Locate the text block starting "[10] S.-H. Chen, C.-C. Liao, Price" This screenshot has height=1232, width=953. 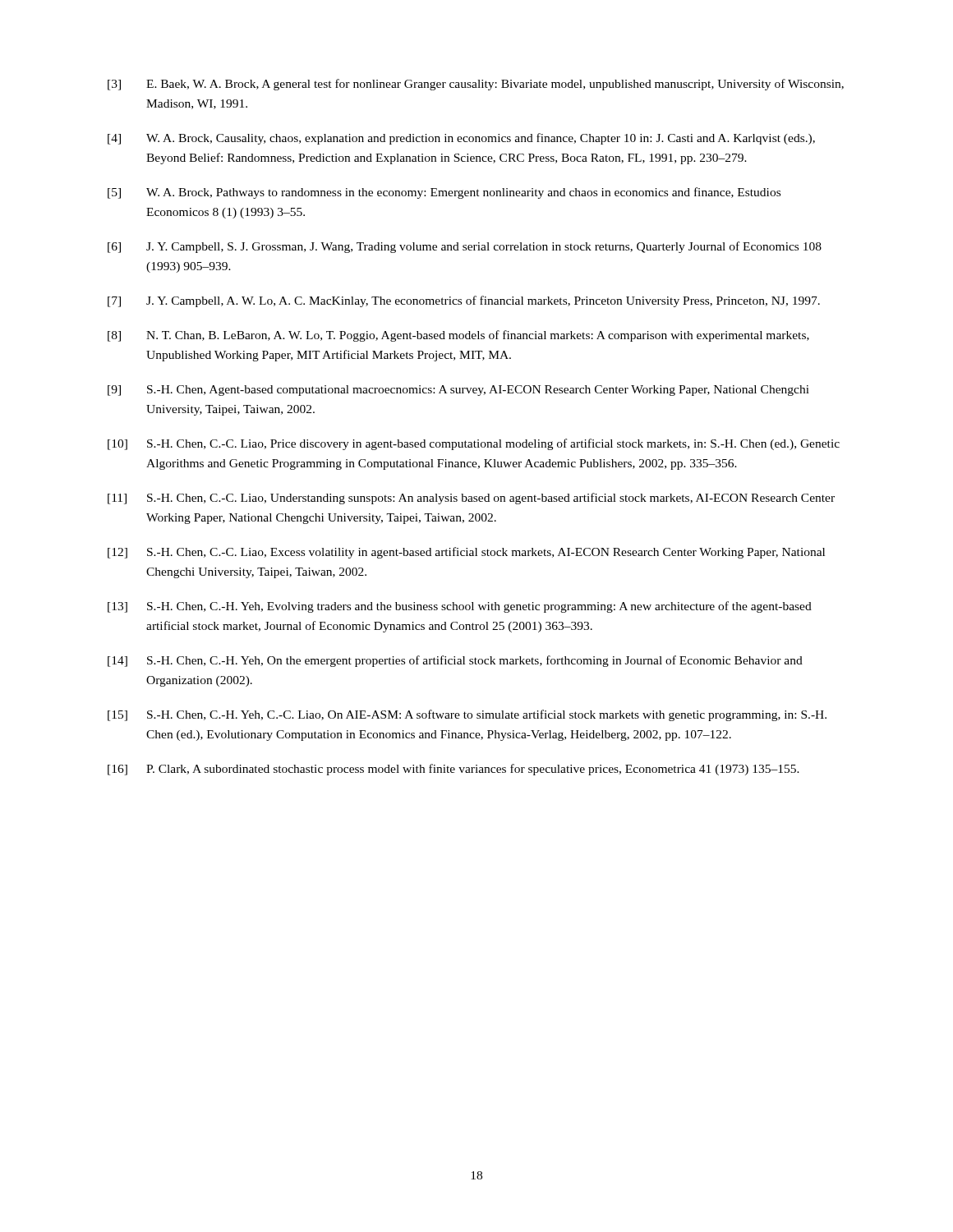click(x=476, y=454)
